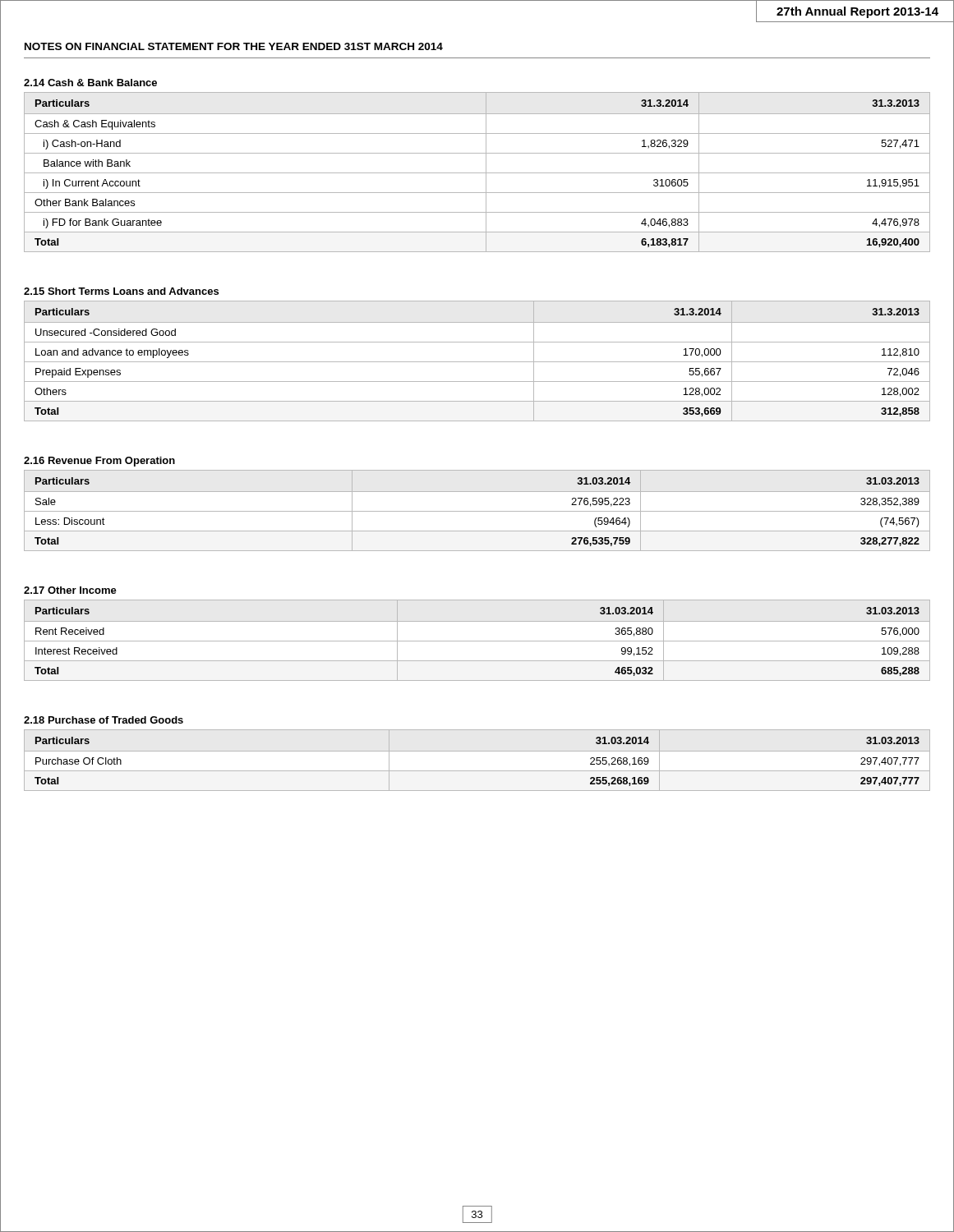Click on the table containing "Purchase Of Cloth"

(477, 760)
